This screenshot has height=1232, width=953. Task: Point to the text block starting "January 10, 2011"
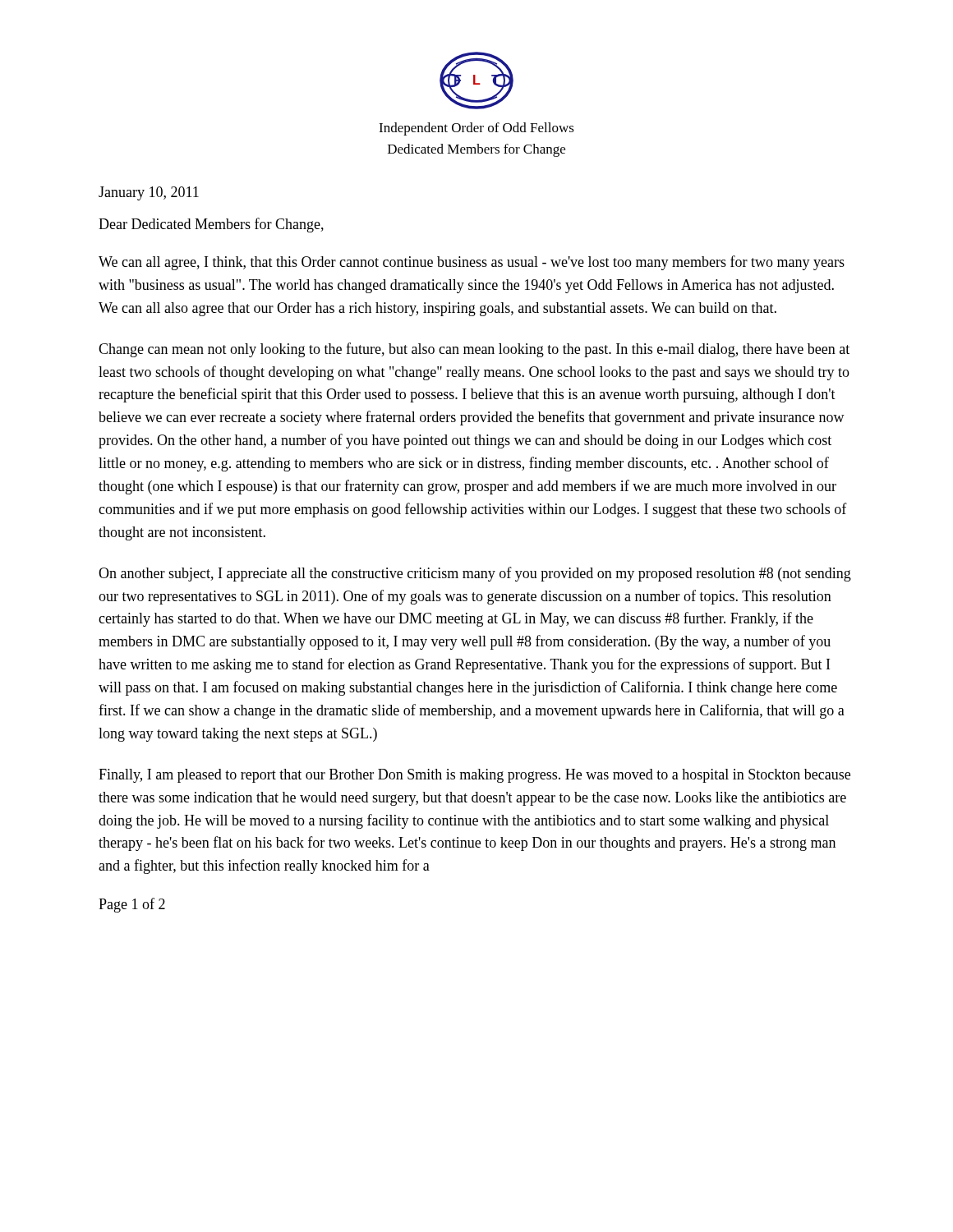click(x=149, y=192)
